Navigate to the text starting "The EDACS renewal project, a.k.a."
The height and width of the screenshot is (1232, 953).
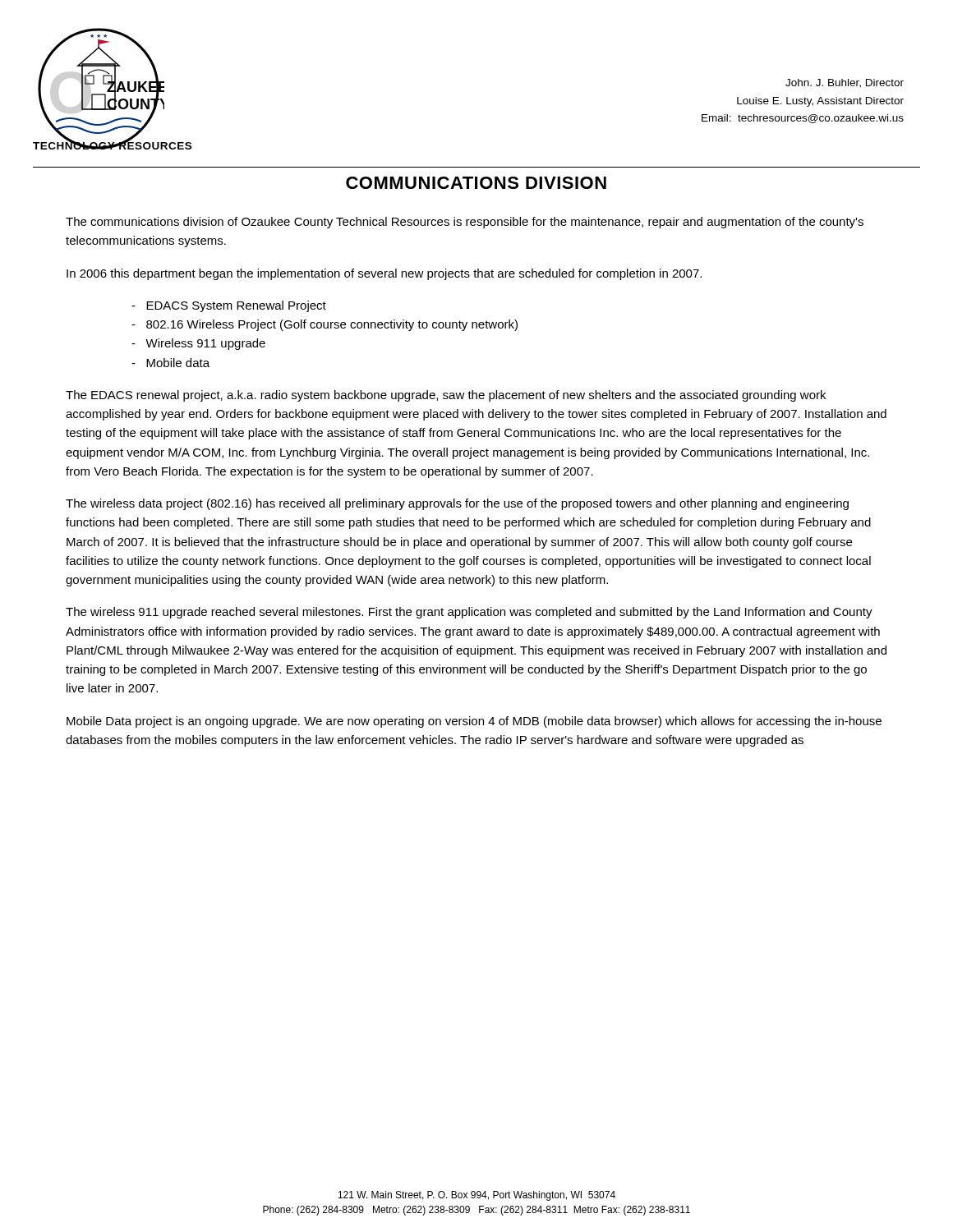pyautogui.click(x=476, y=433)
